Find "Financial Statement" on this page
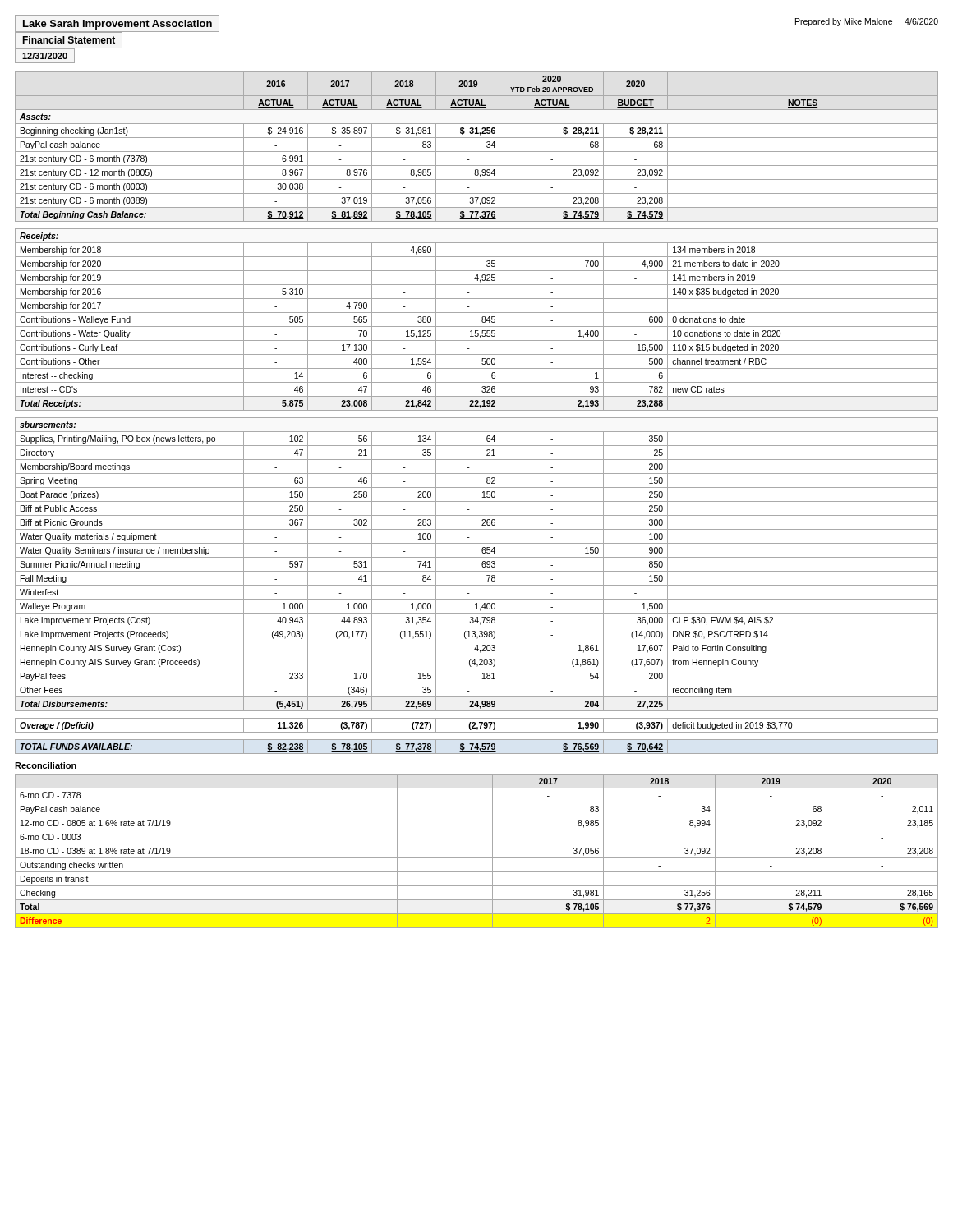 69,40
